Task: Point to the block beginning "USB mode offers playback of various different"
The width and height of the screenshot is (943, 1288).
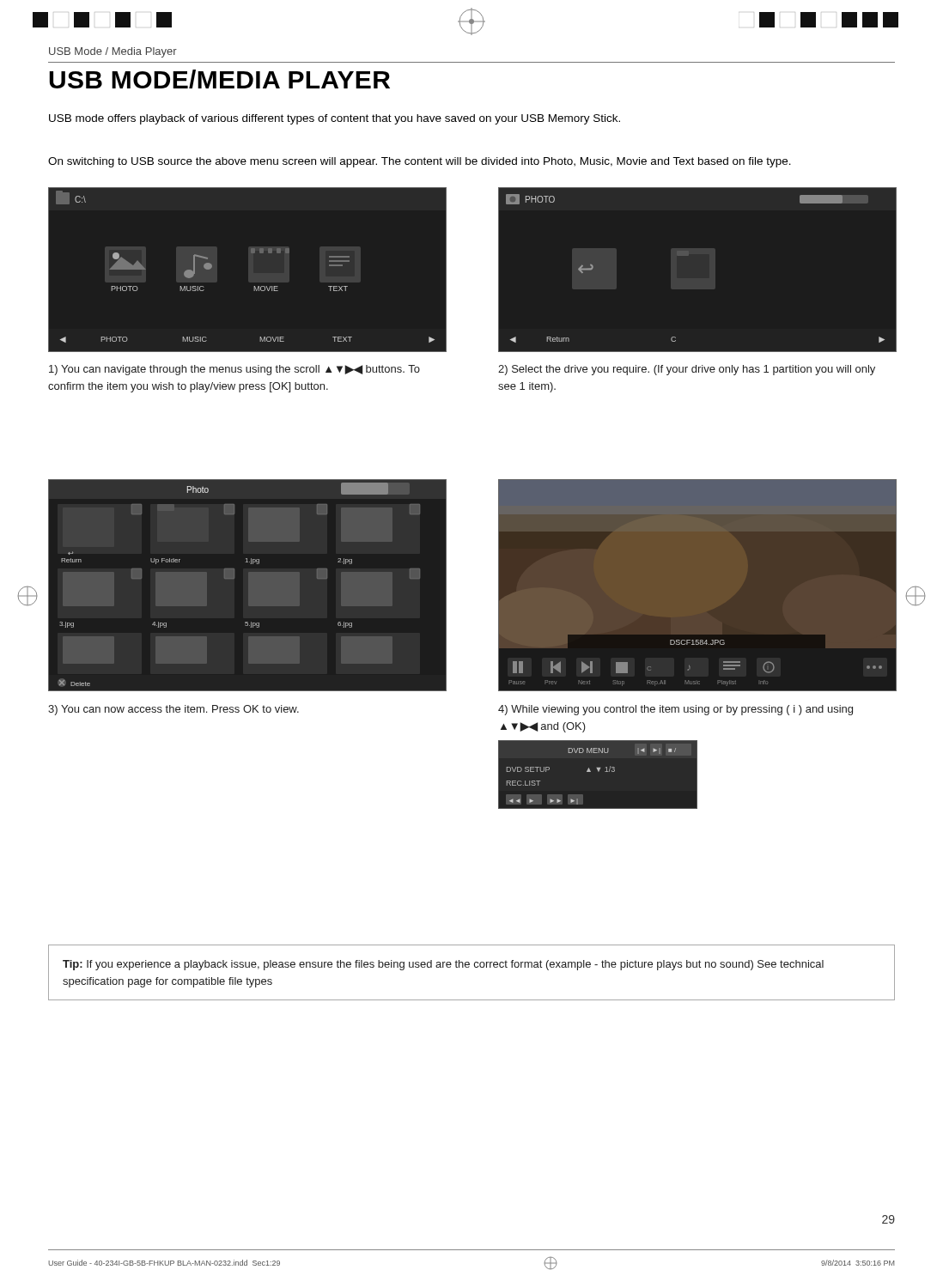Action: coord(335,118)
